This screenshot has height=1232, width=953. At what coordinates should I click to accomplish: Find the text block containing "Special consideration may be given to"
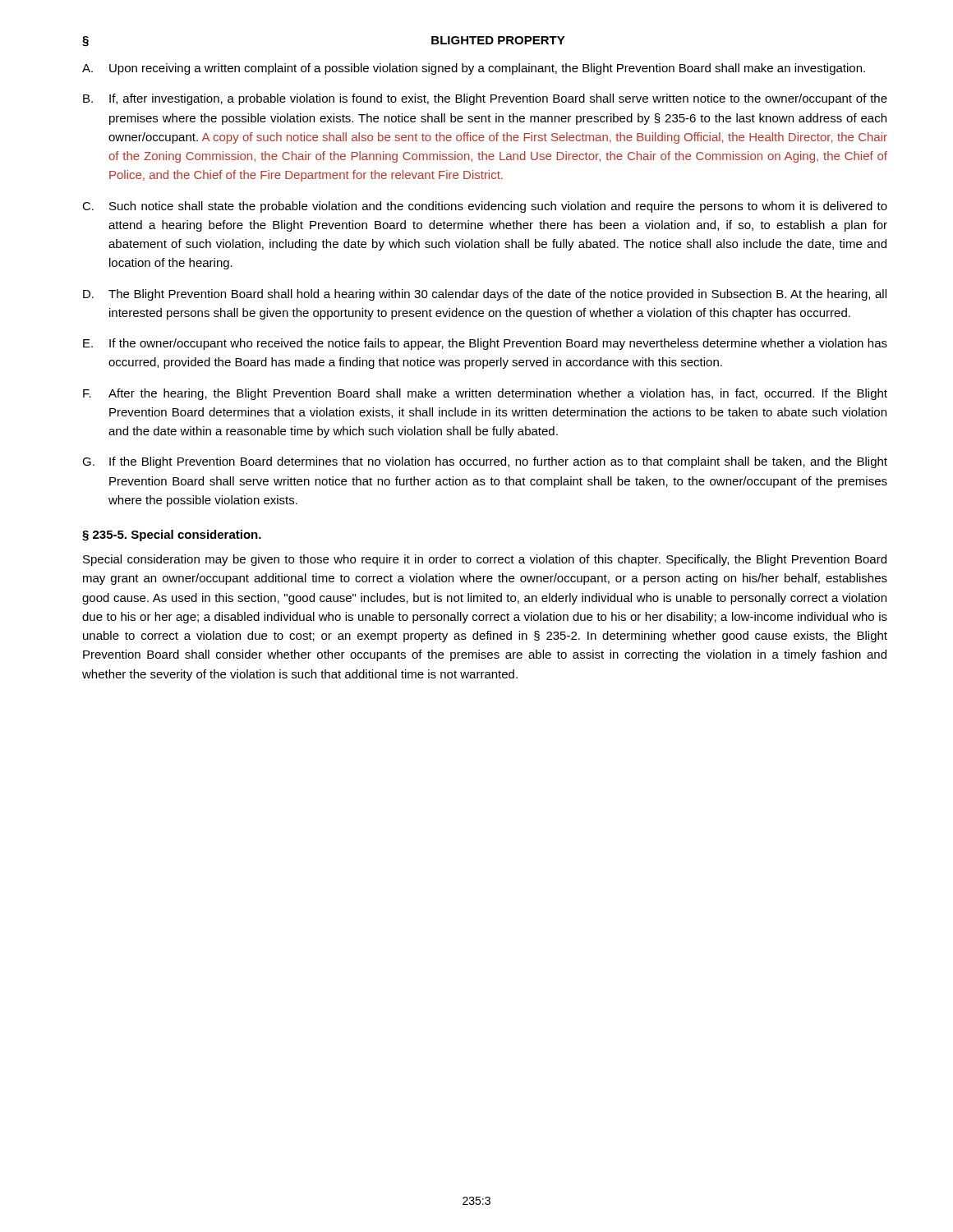(485, 616)
